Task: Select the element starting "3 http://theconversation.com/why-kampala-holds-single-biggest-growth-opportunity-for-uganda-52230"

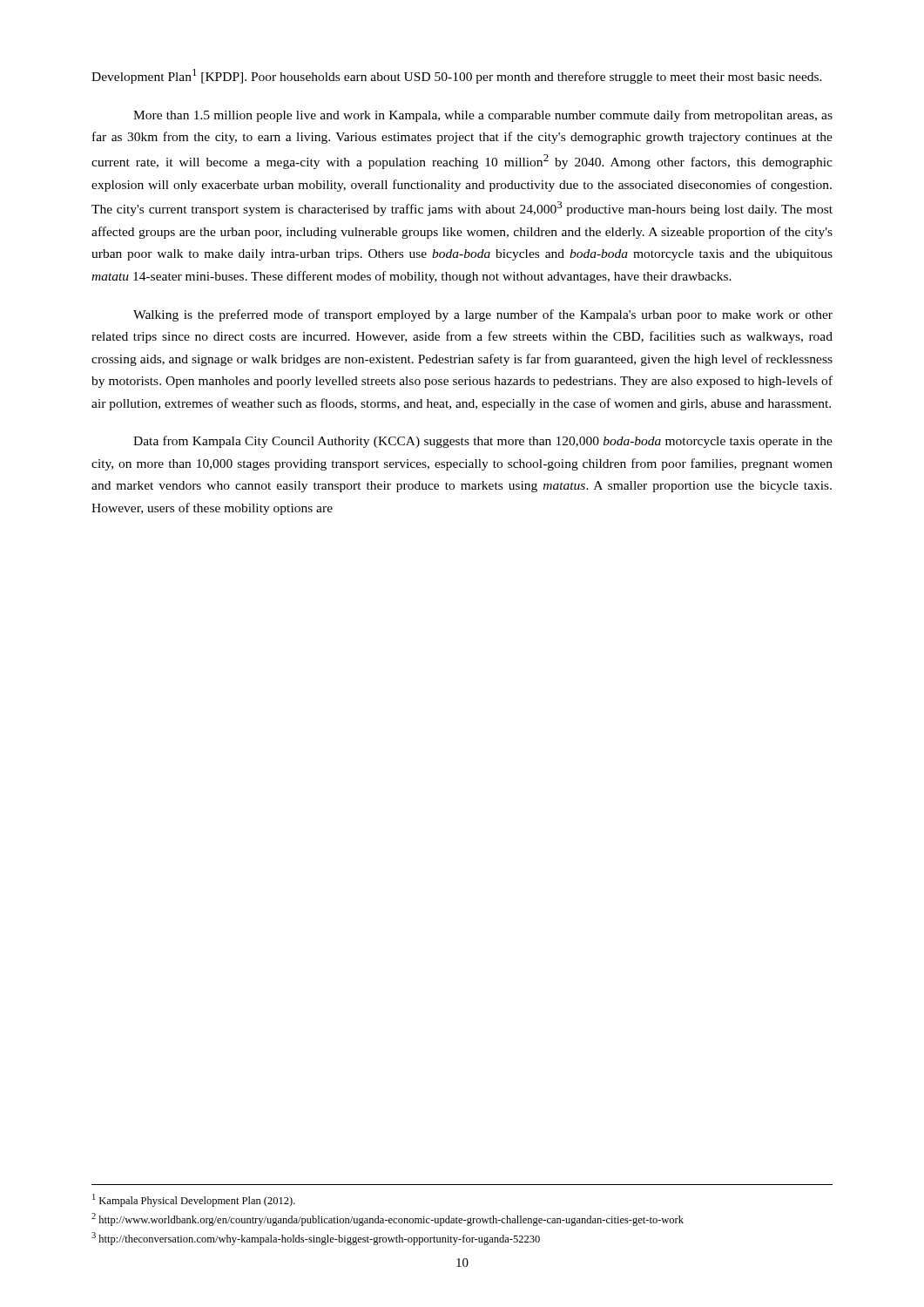Action: pyautogui.click(x=316, y=1238)
